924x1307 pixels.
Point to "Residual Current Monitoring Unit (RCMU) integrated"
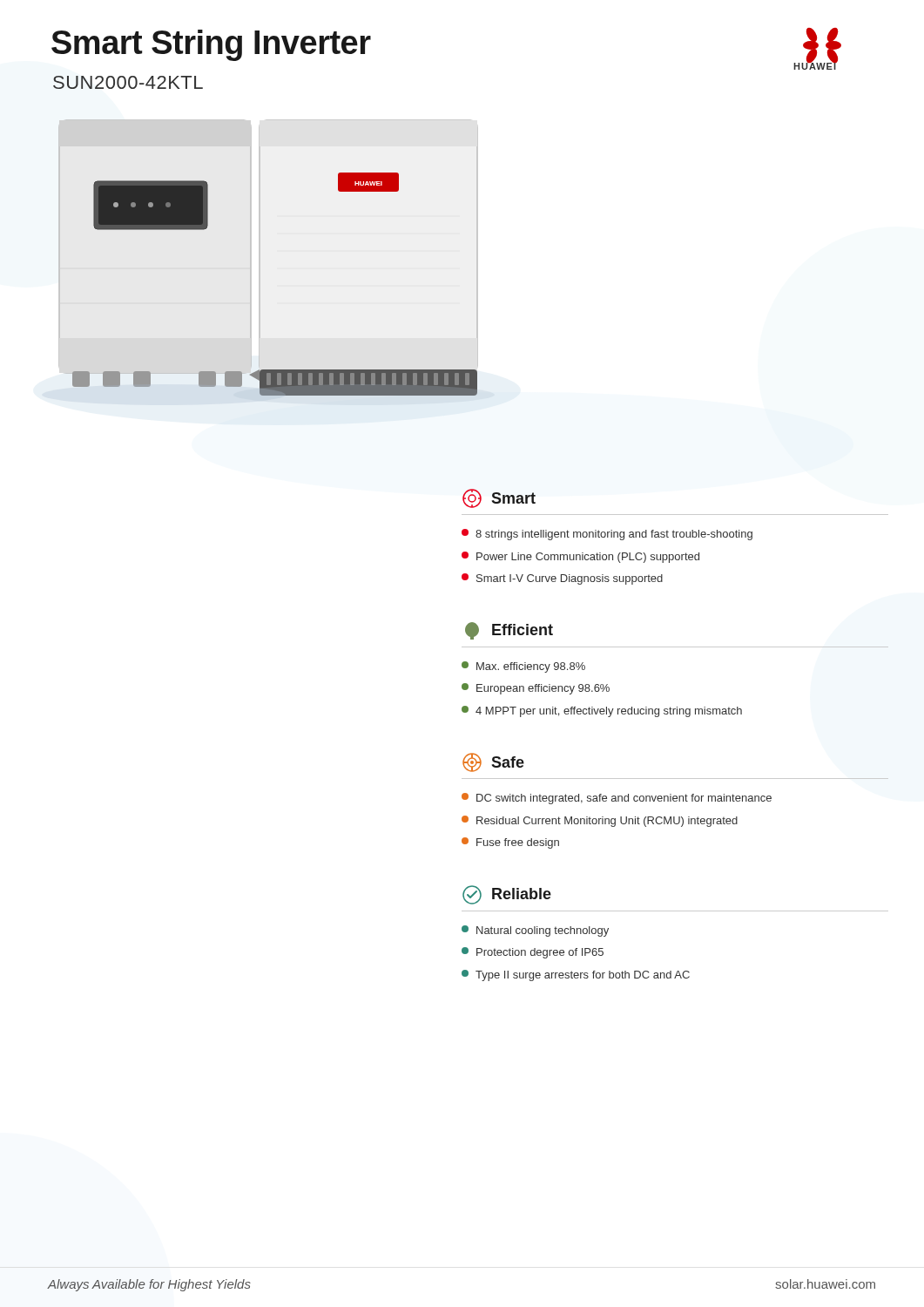click(600, 820)
